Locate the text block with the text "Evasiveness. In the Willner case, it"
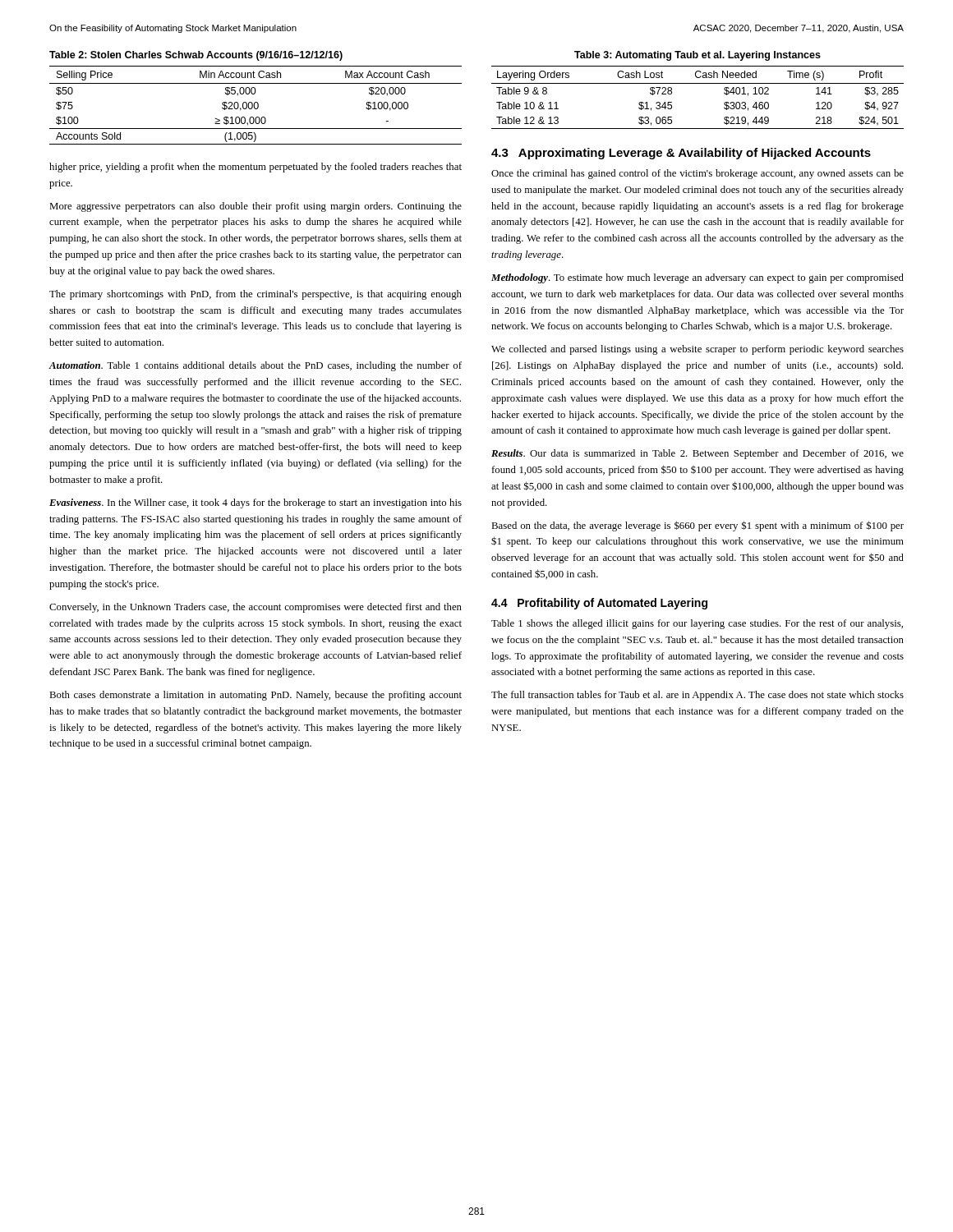This screenshot has height=1232, width=953. pos(255,543)
